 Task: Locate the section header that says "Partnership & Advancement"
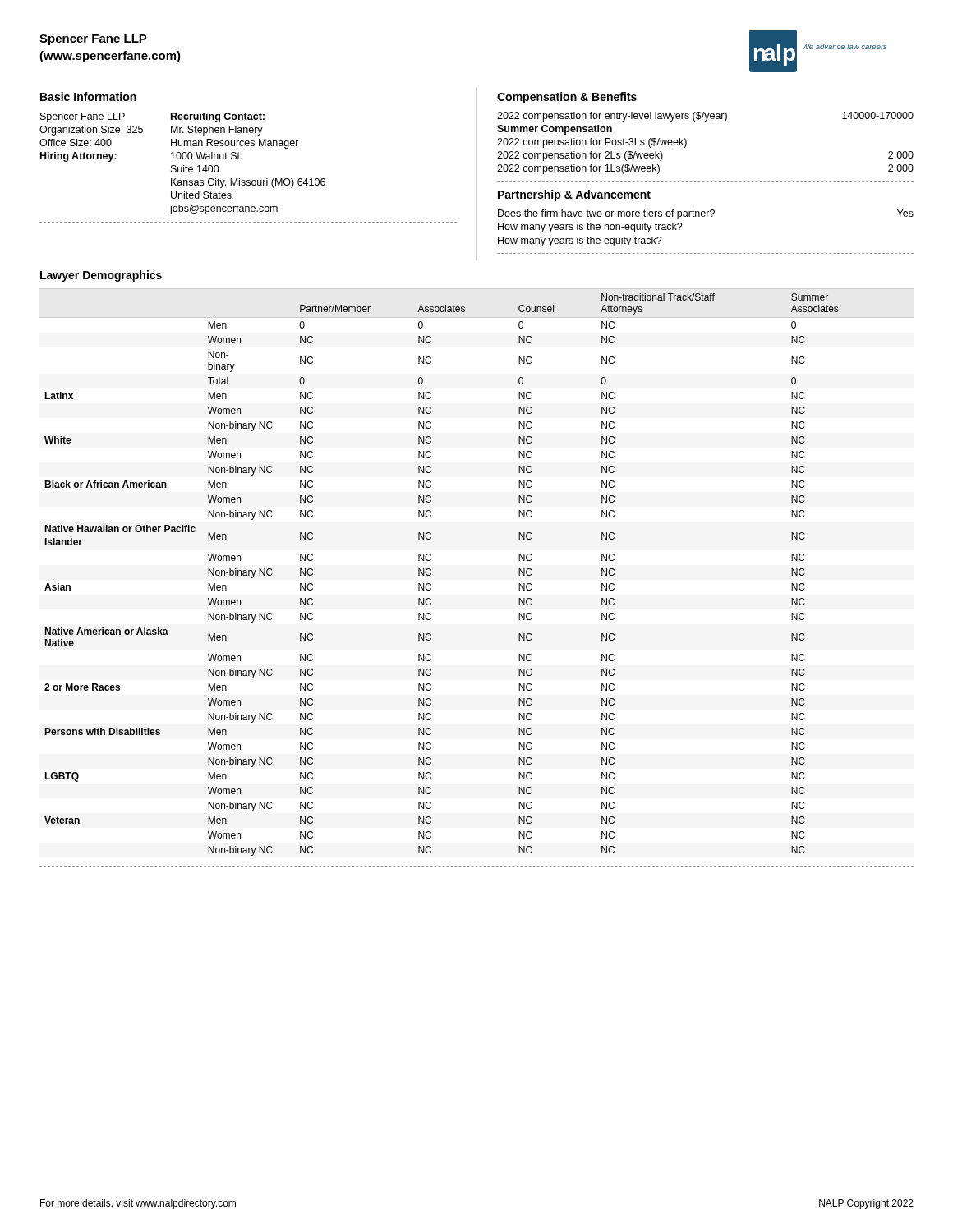pyautogui.click(x=574, y=195)
